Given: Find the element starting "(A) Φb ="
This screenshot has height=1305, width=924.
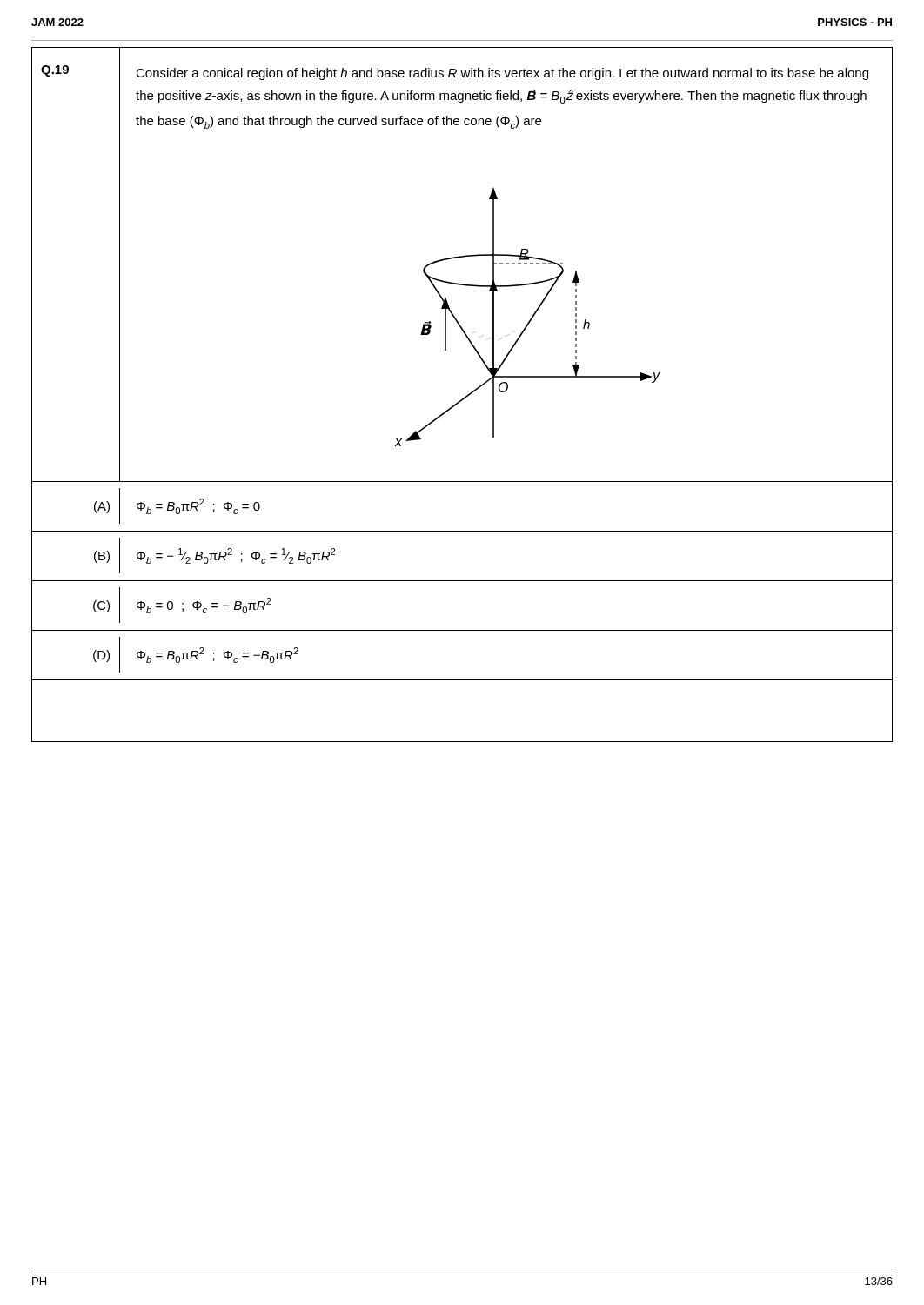Looking at the screenshot, I should click(462, 506).
